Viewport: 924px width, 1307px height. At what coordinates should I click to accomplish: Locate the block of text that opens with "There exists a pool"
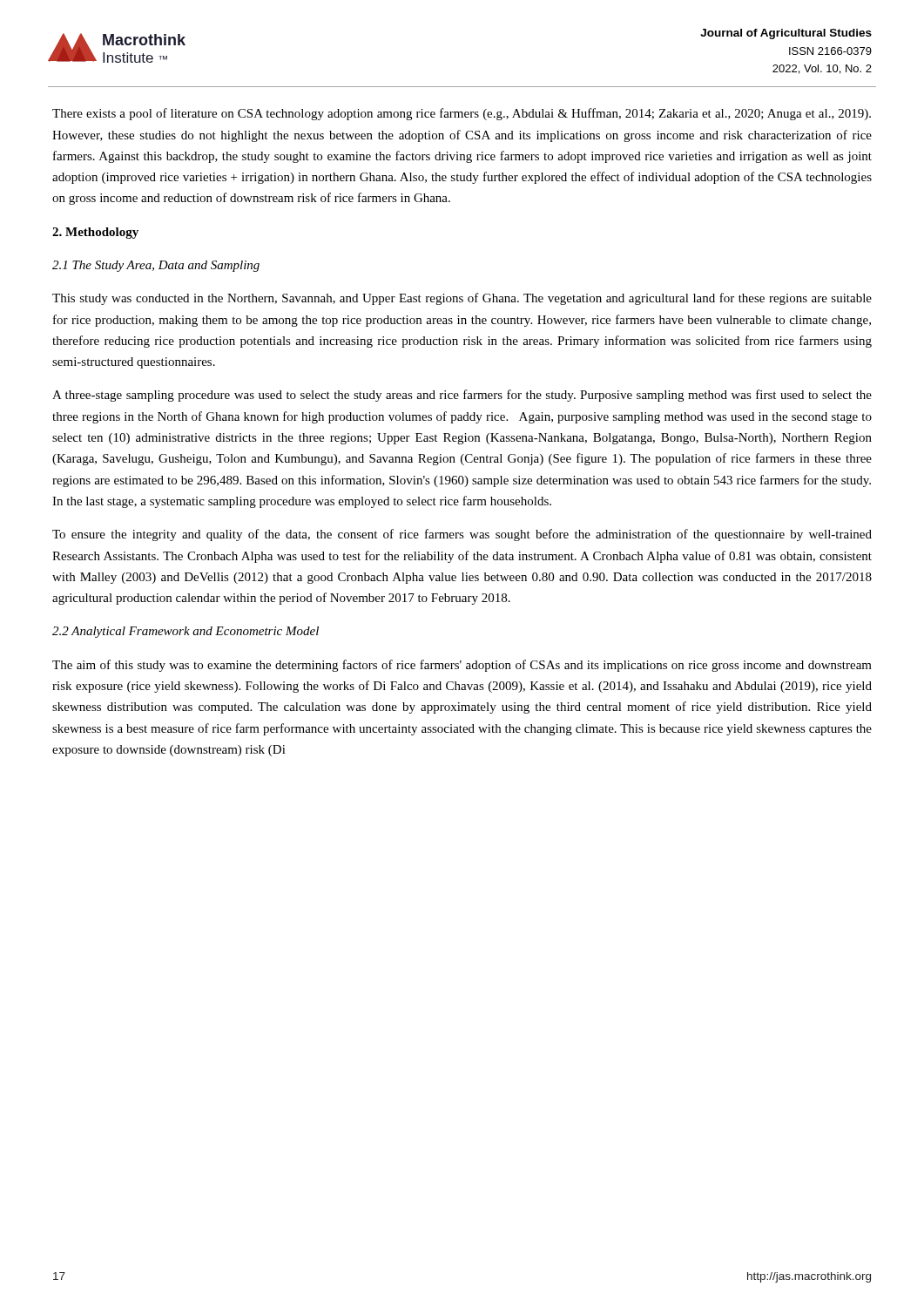pyautogui.click(x=462, y=156)
